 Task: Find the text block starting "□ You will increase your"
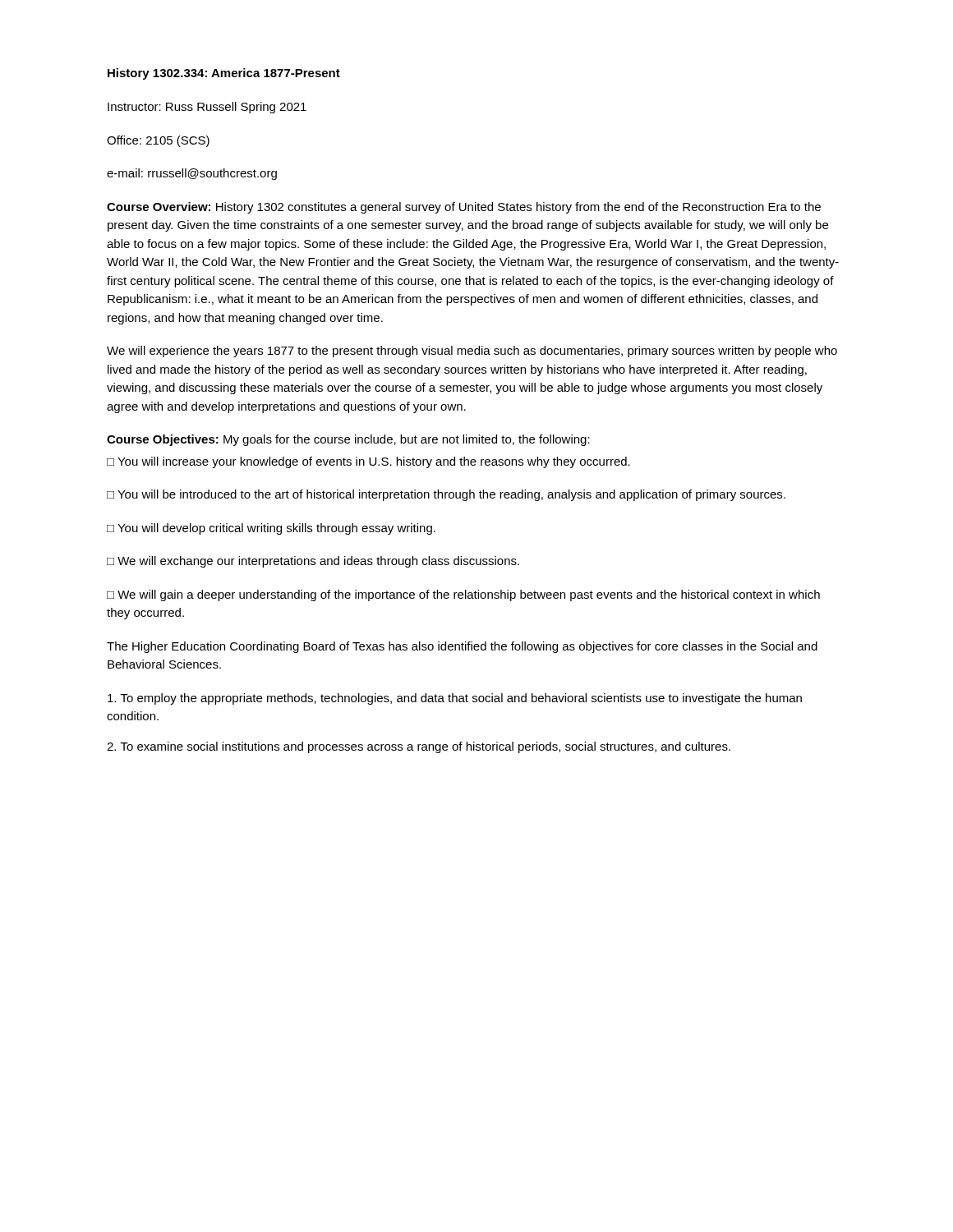coord(369,461)
